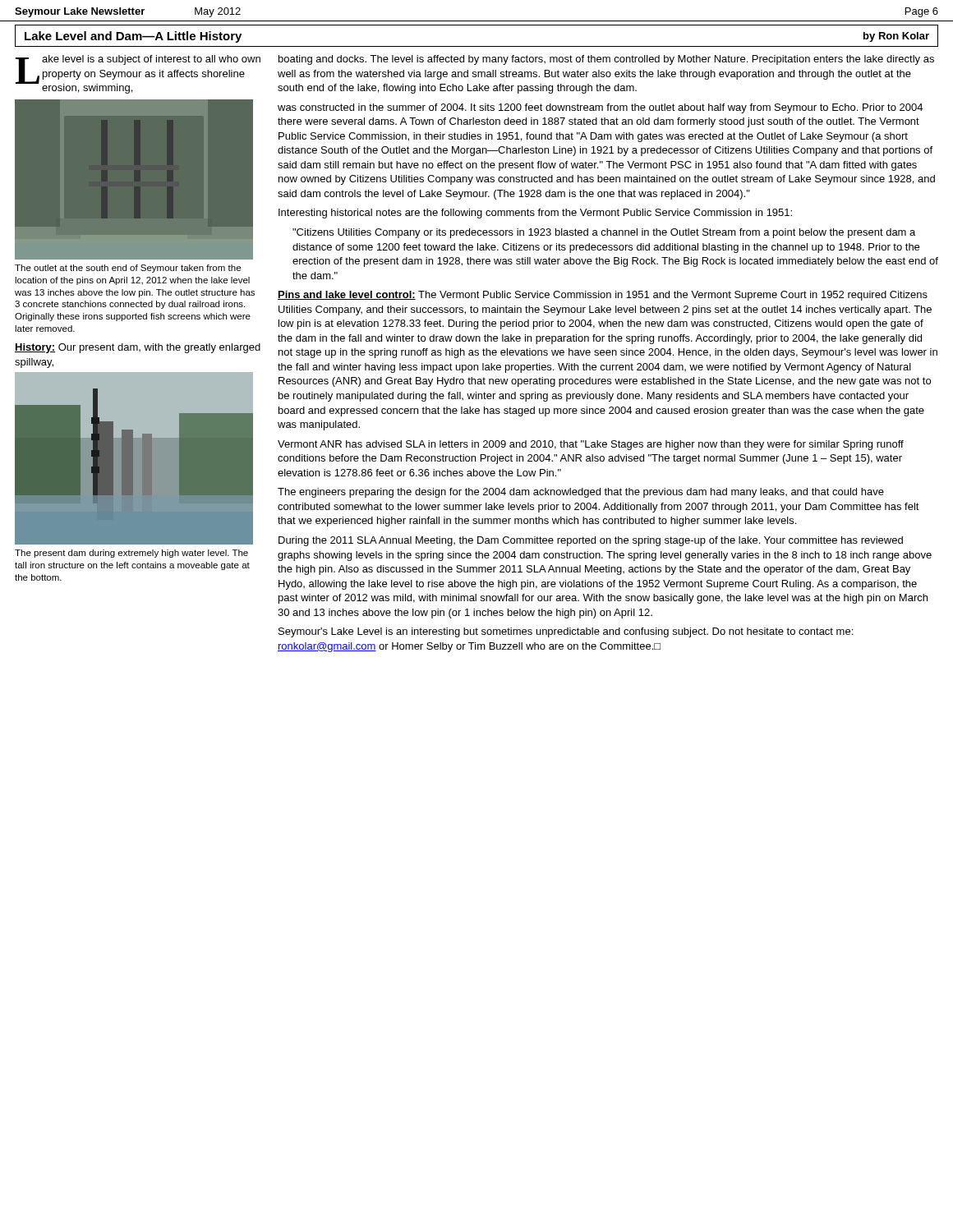Navigate to the block starting "Interesting historical notes are"

(535, 213)
